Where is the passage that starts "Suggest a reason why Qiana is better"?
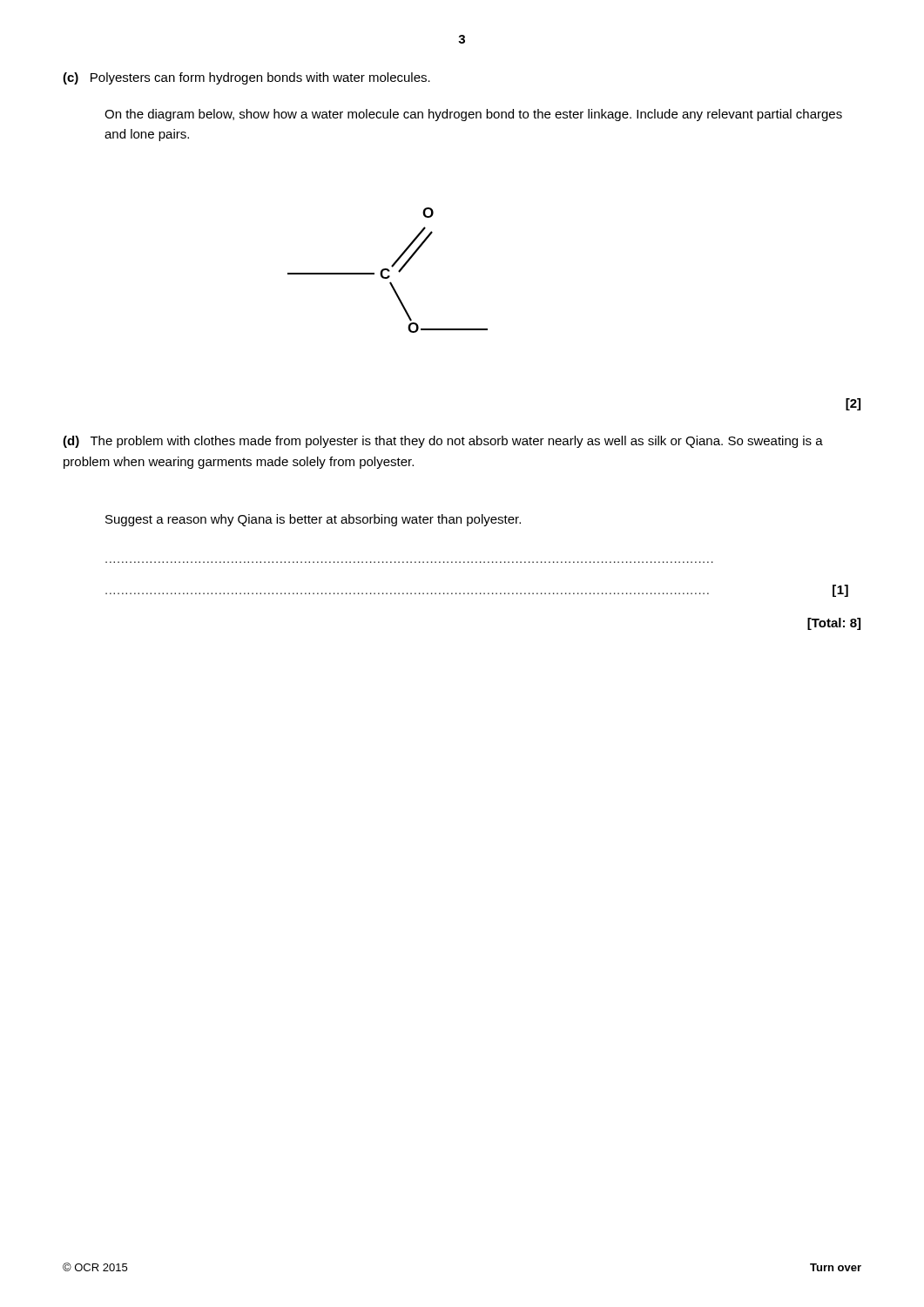 click(x=313, y=519)
